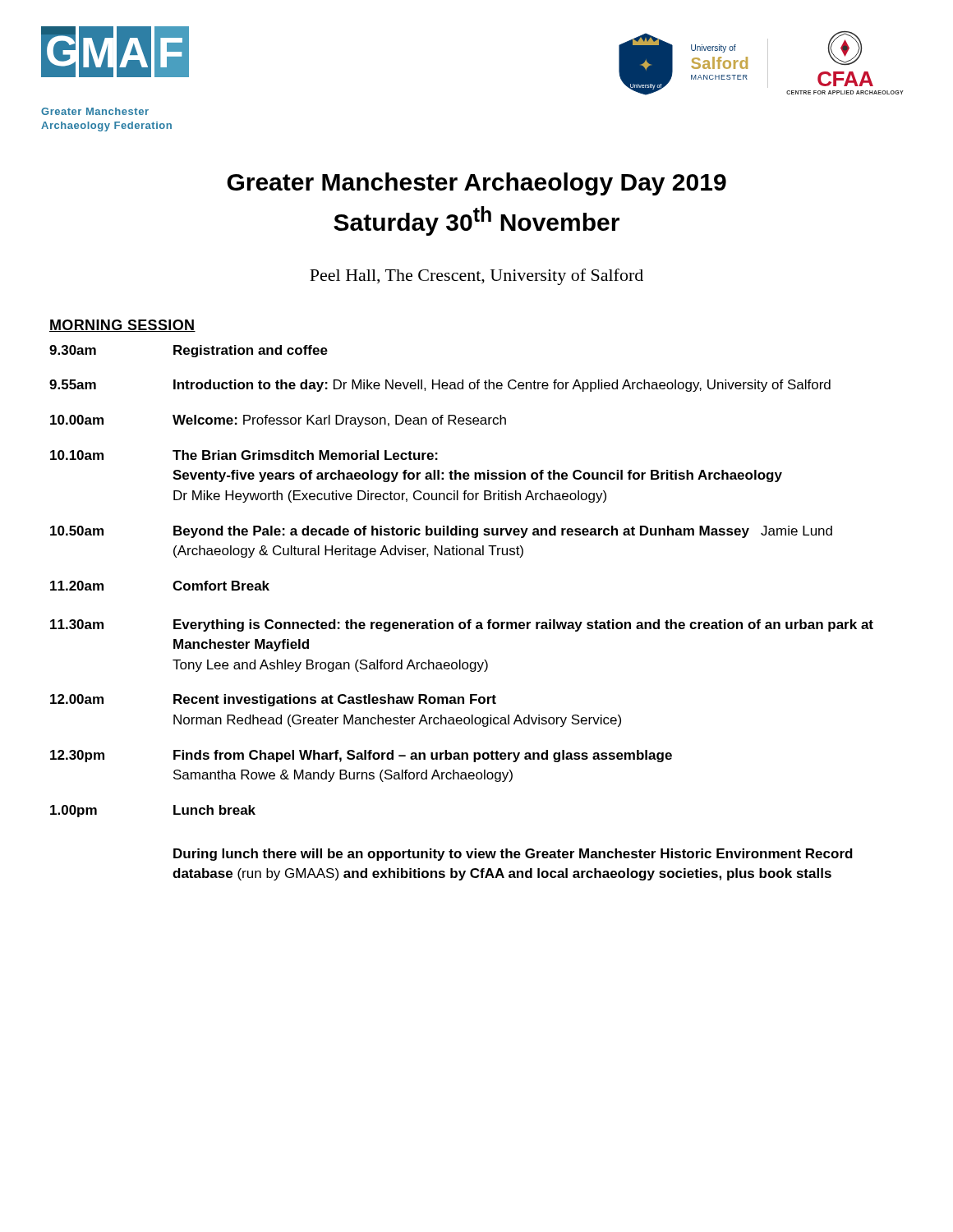Point to the region starting "10.10am The Brian Grimsditch Memorial Lecture: Seventy-five years"

(x=476, y=476)
